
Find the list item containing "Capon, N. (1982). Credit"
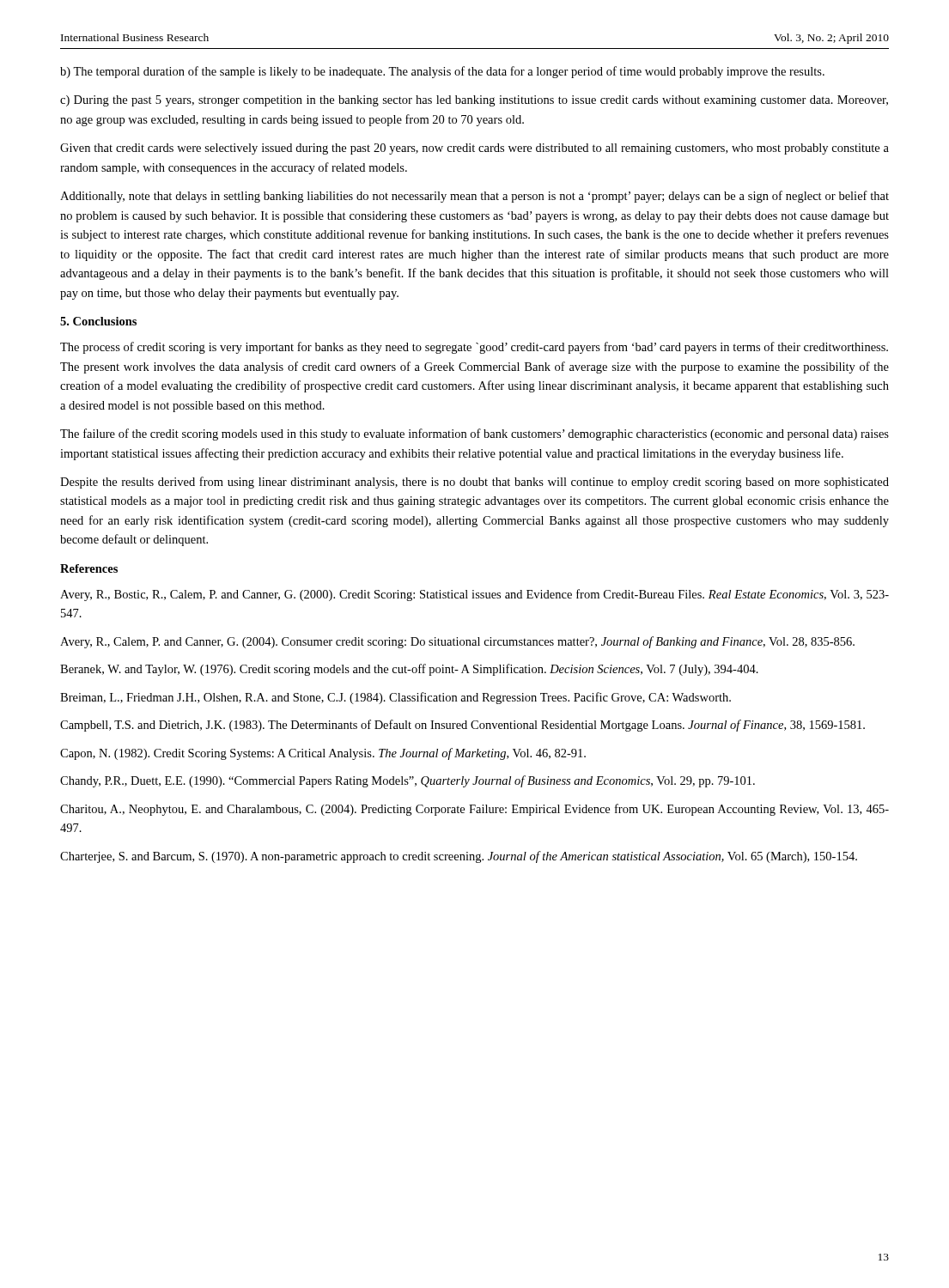[323, 753]
